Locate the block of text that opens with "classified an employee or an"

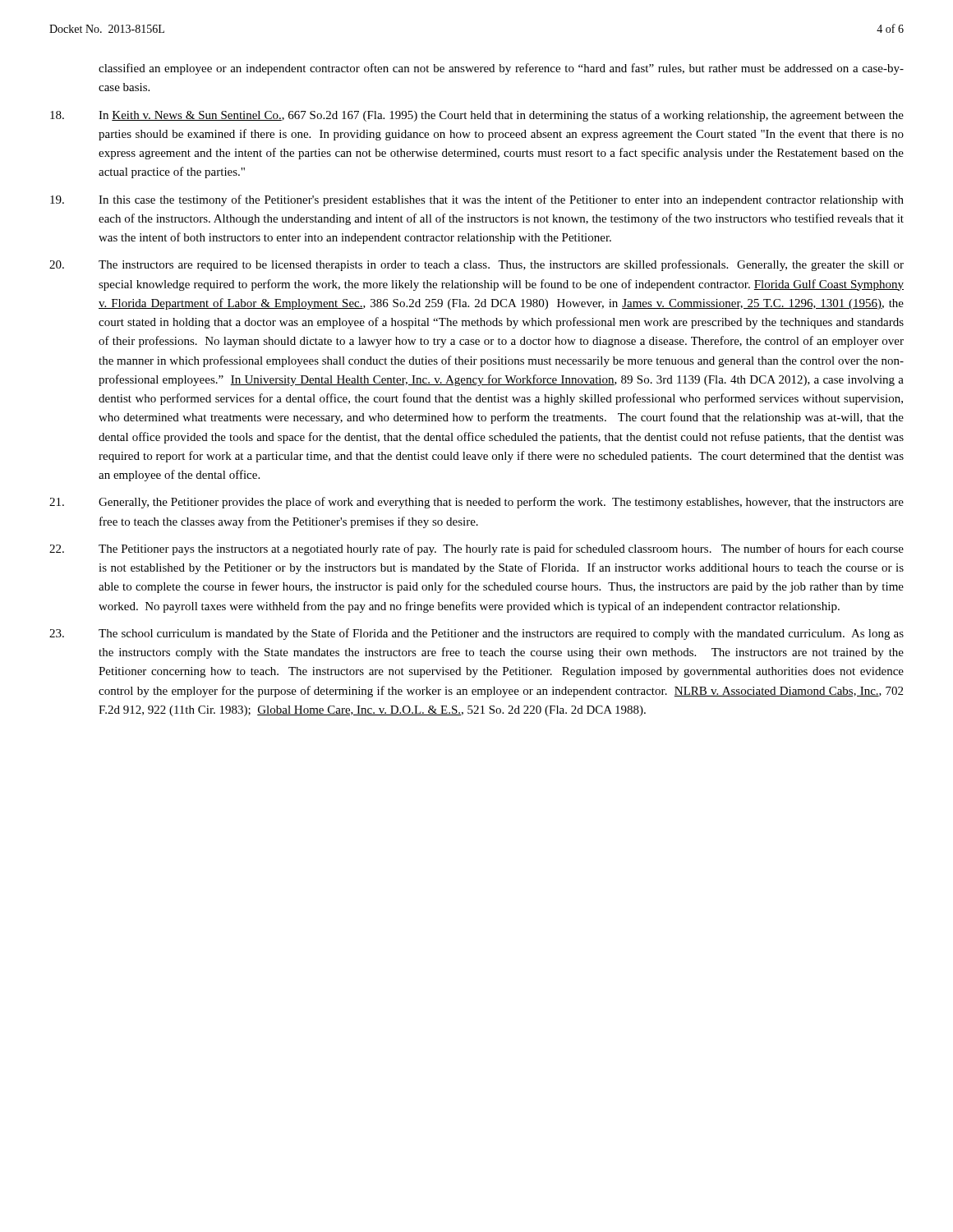coord(501,78)
